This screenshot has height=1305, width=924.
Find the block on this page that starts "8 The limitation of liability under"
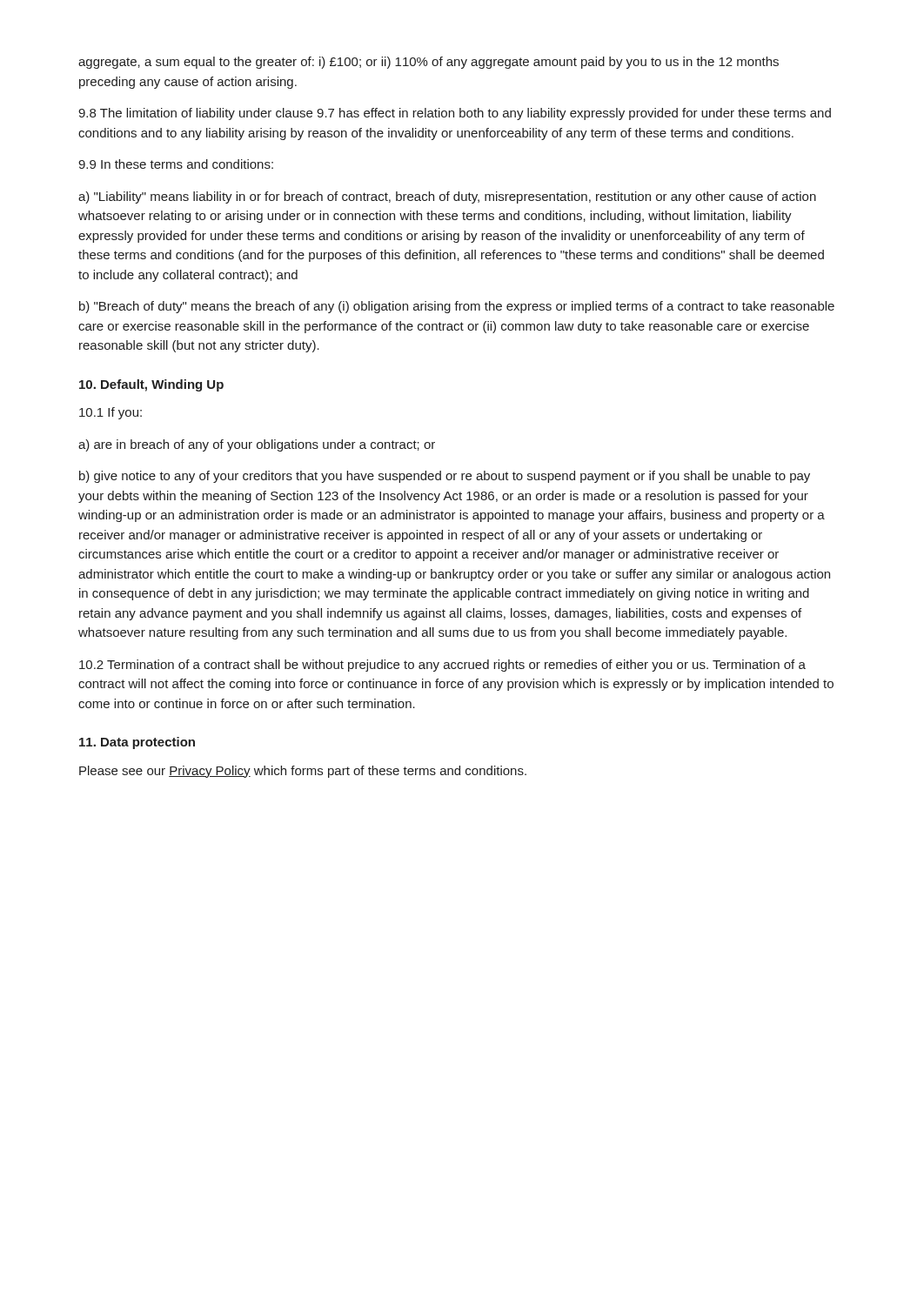pyautogui.click(x=455, y=122)
